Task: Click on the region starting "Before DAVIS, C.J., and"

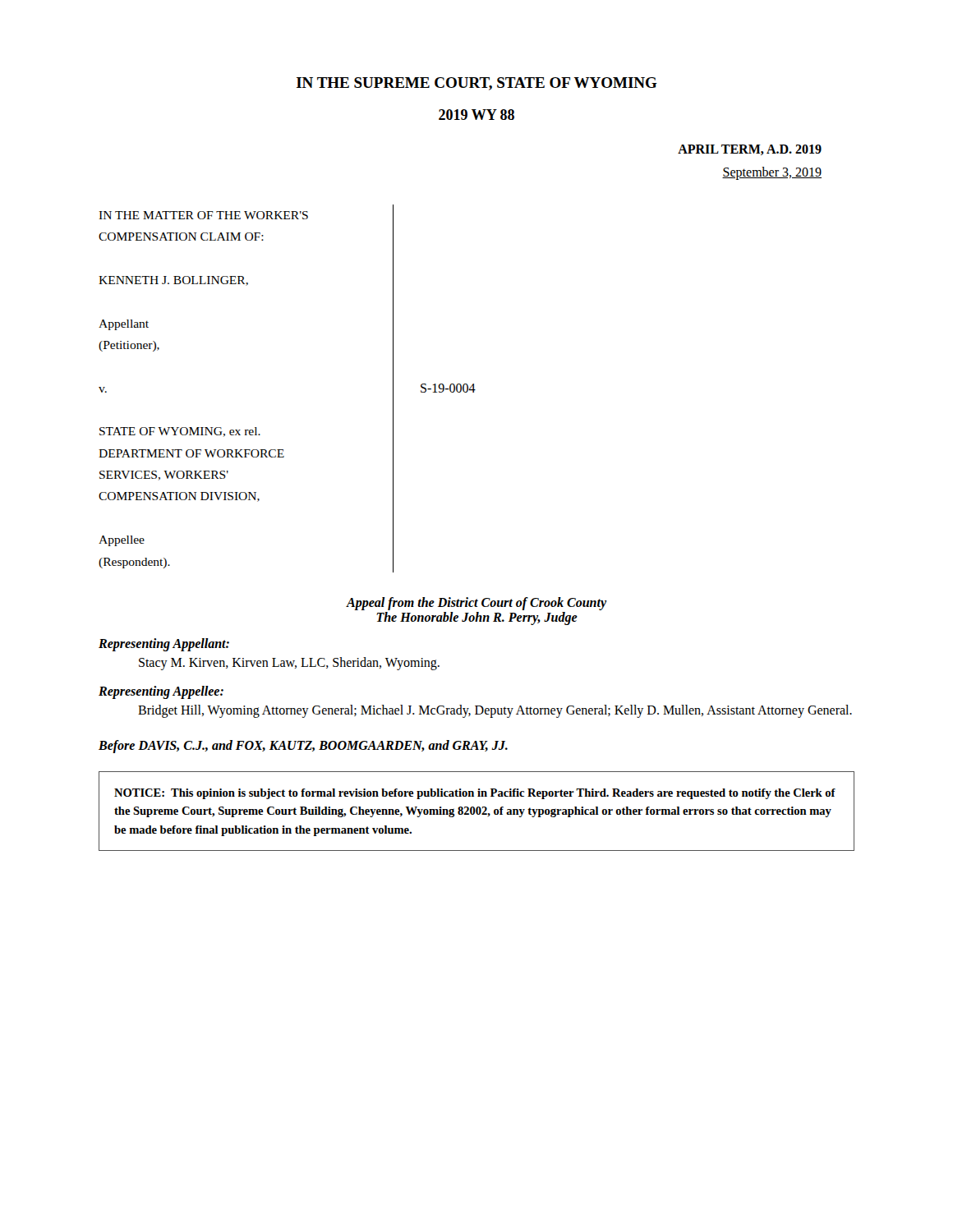Action: (x=303, y=745)
